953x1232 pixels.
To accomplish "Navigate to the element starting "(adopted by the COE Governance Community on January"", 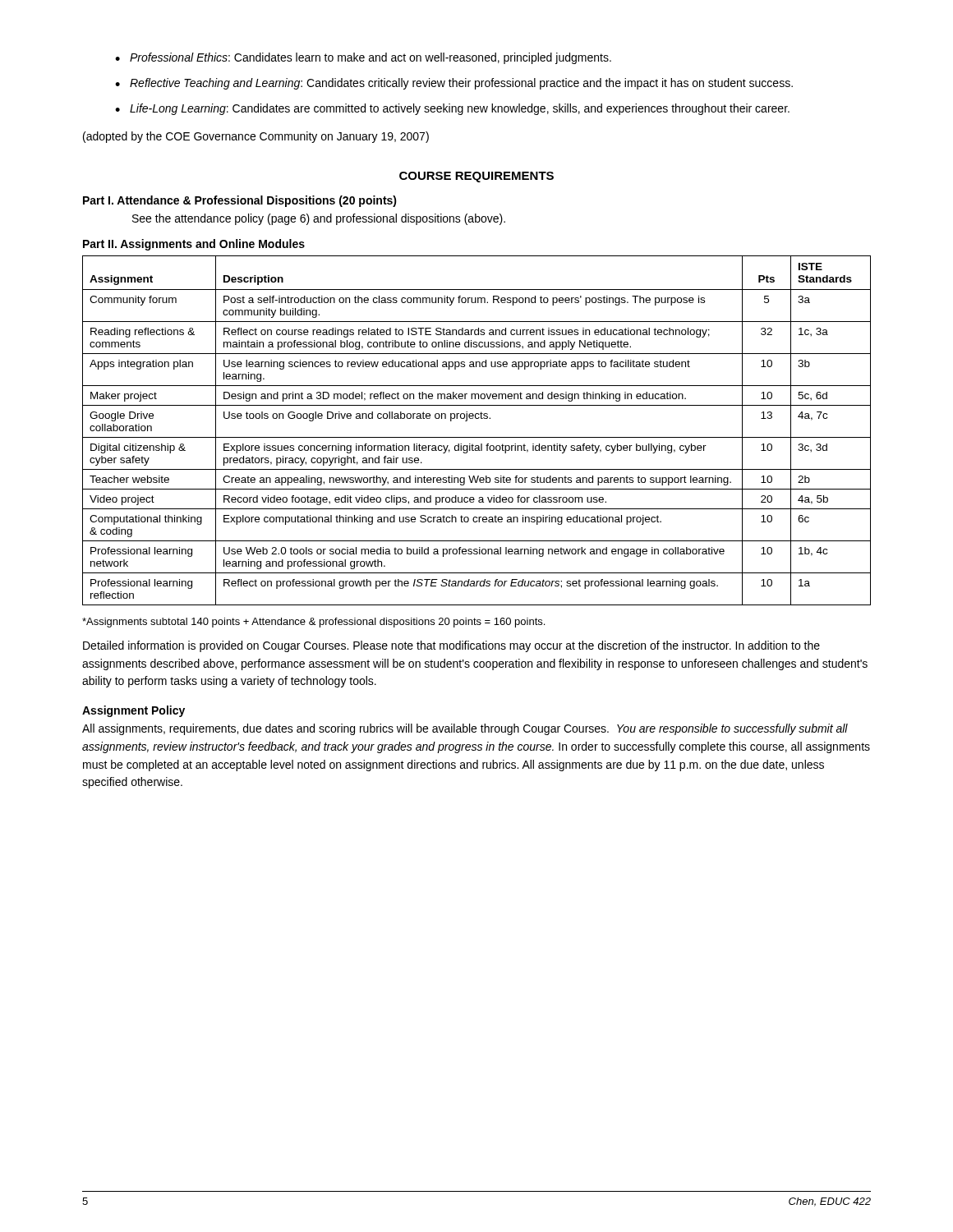I will point(256,136).
